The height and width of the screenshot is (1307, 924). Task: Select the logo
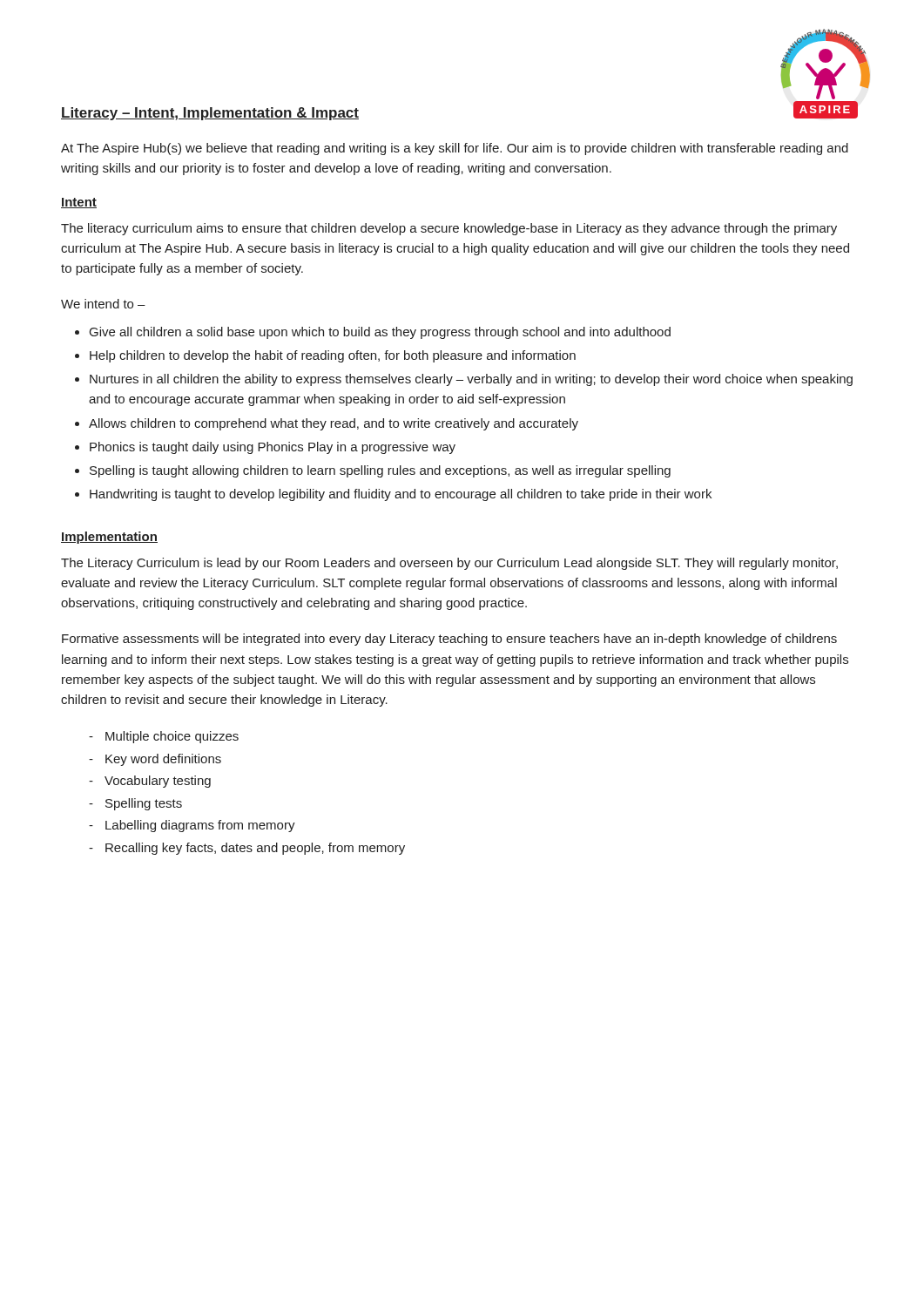(826, 82)
